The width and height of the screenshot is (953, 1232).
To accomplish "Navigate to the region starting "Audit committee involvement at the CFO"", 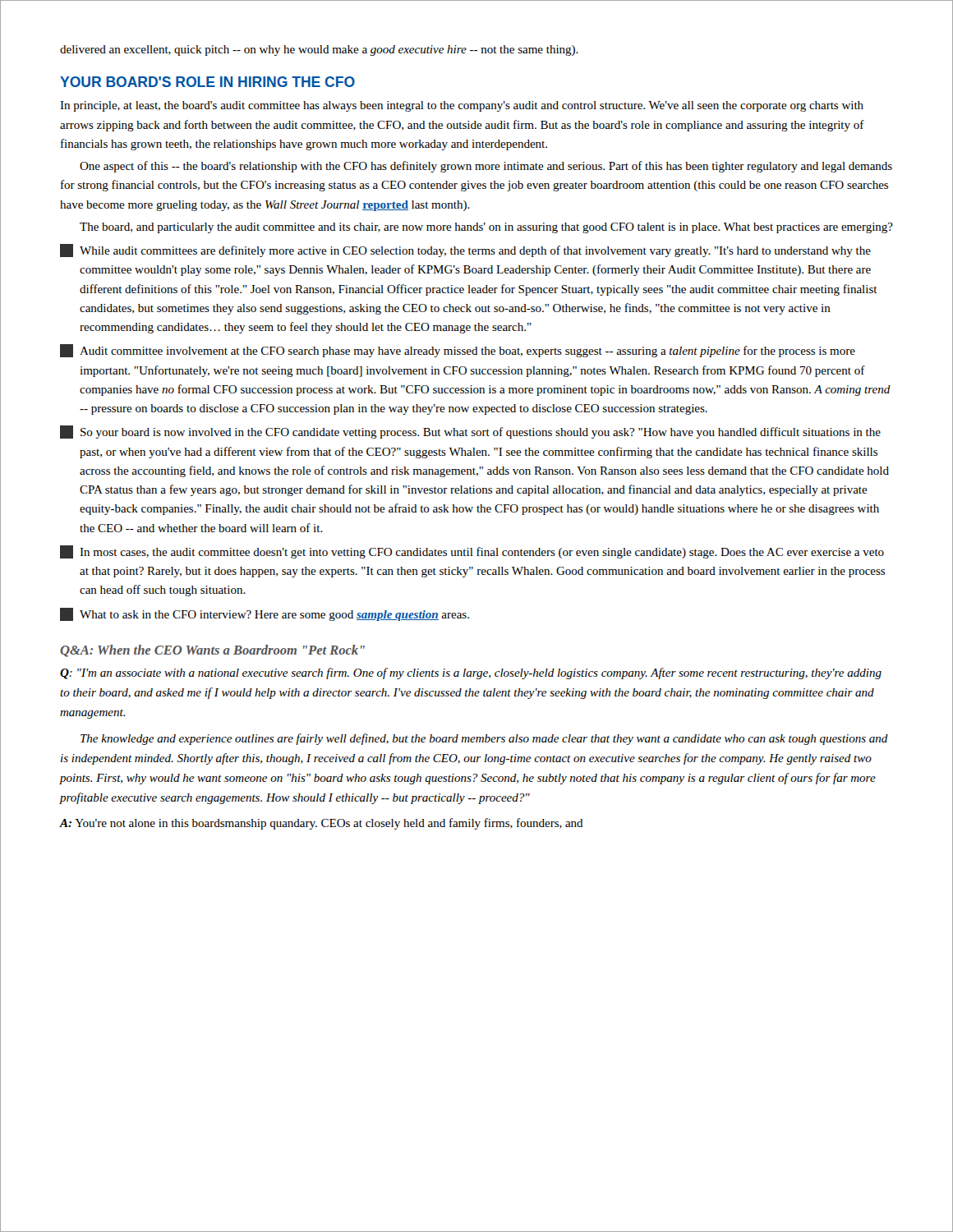I will (x=476, y=380).
